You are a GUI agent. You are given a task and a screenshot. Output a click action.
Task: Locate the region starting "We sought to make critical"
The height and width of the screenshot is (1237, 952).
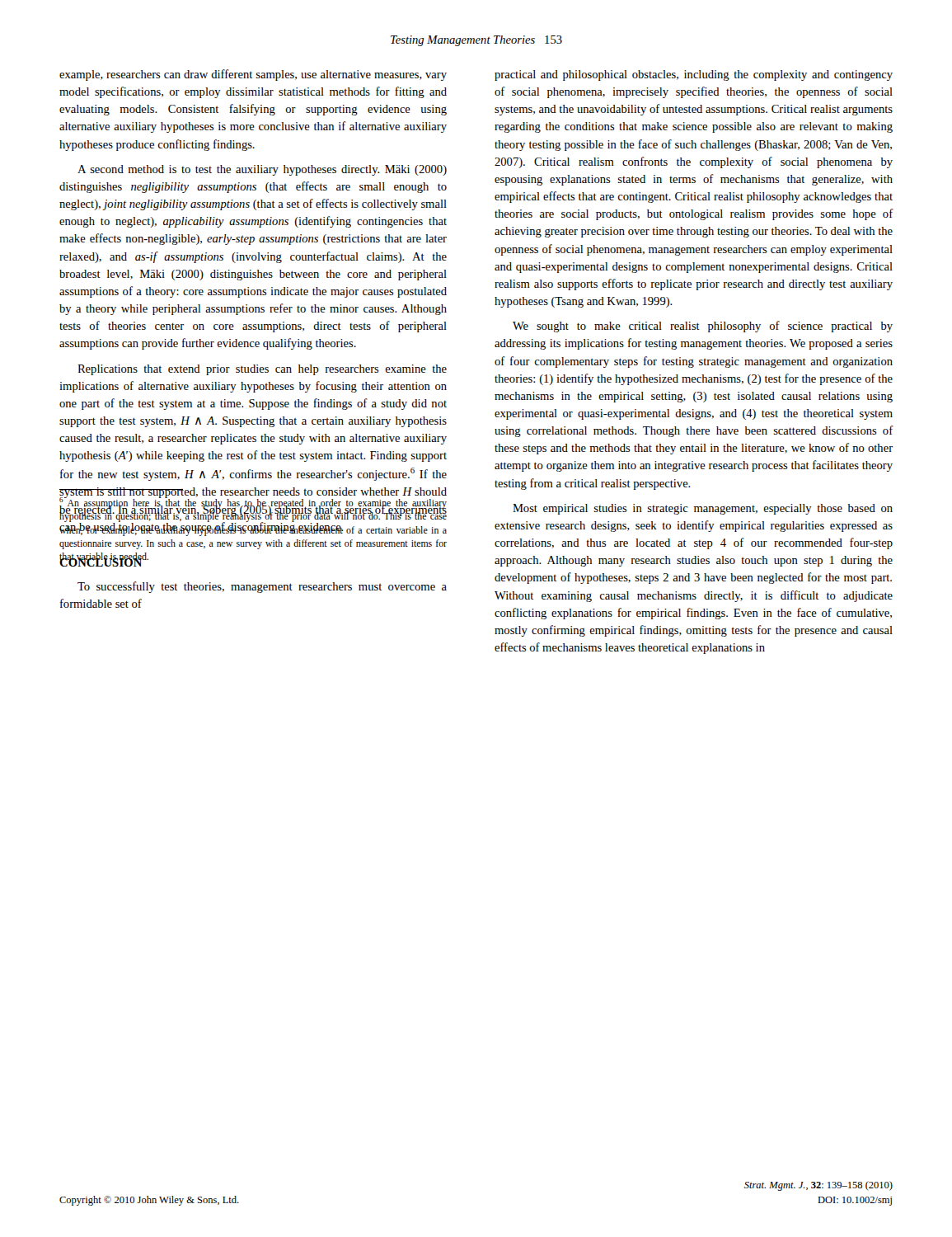[694, 405]
